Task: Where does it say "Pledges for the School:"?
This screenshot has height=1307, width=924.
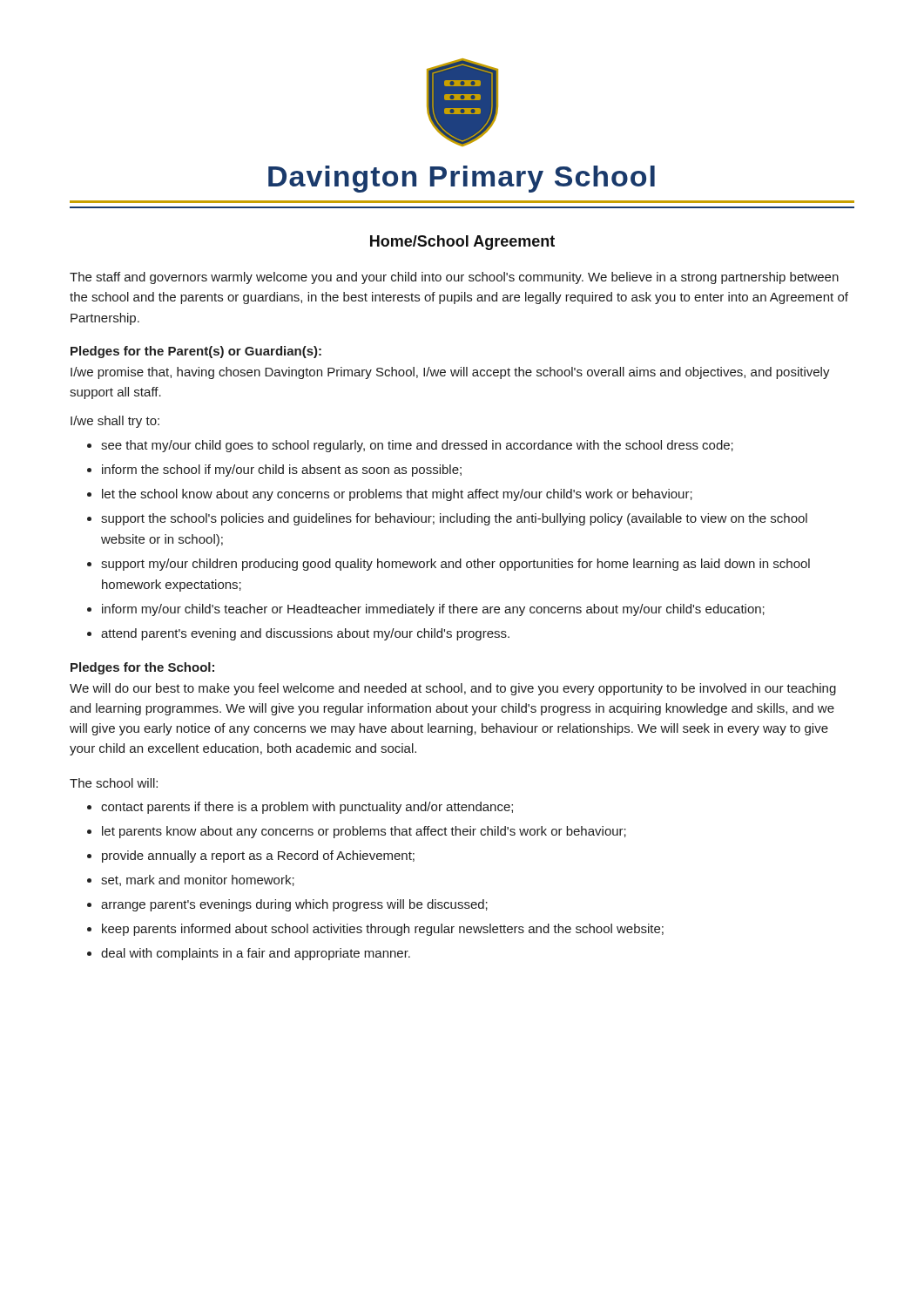Action: tap(143, 667)
